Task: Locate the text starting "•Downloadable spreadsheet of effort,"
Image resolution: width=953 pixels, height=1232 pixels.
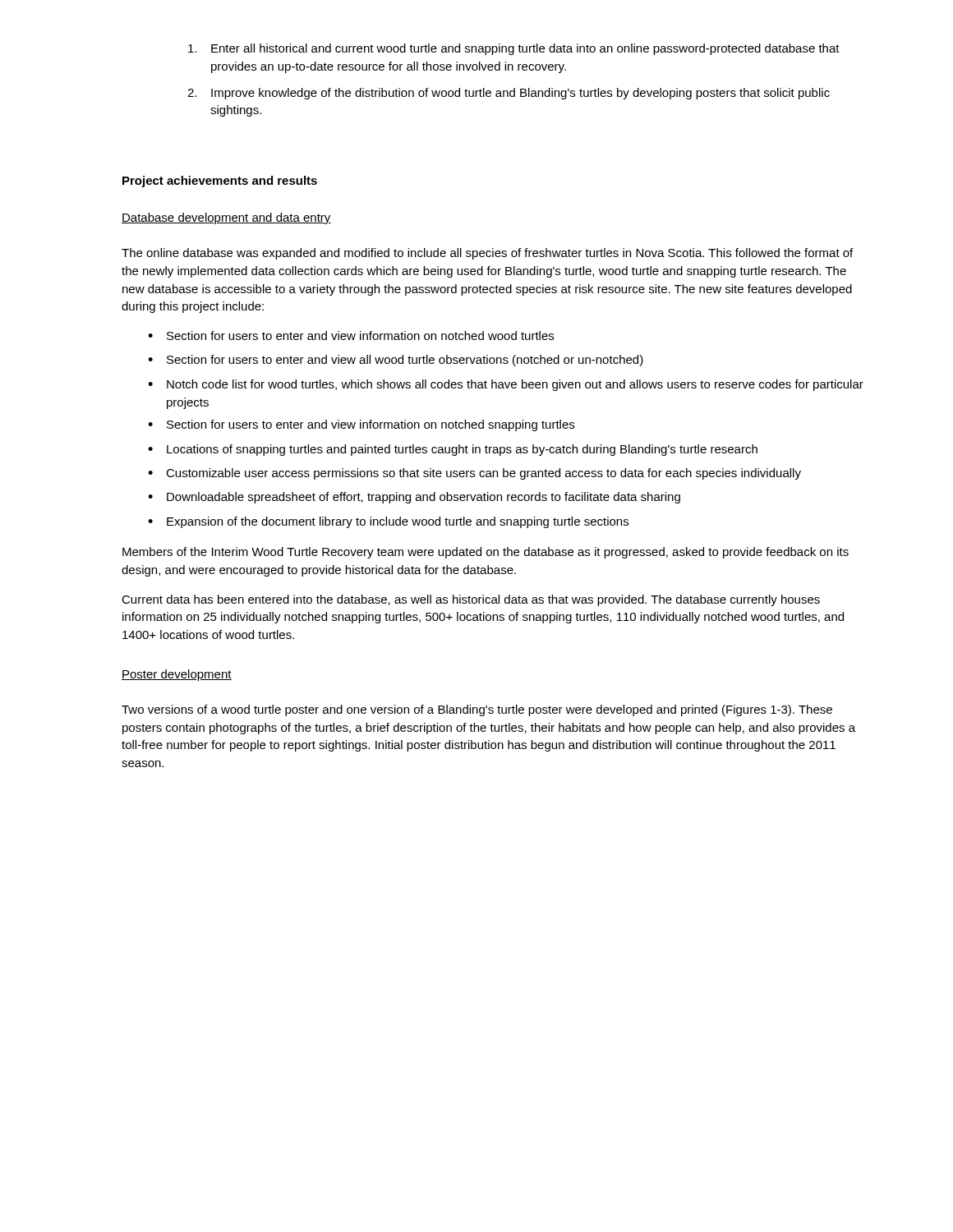Action: [x=509, y=498]
